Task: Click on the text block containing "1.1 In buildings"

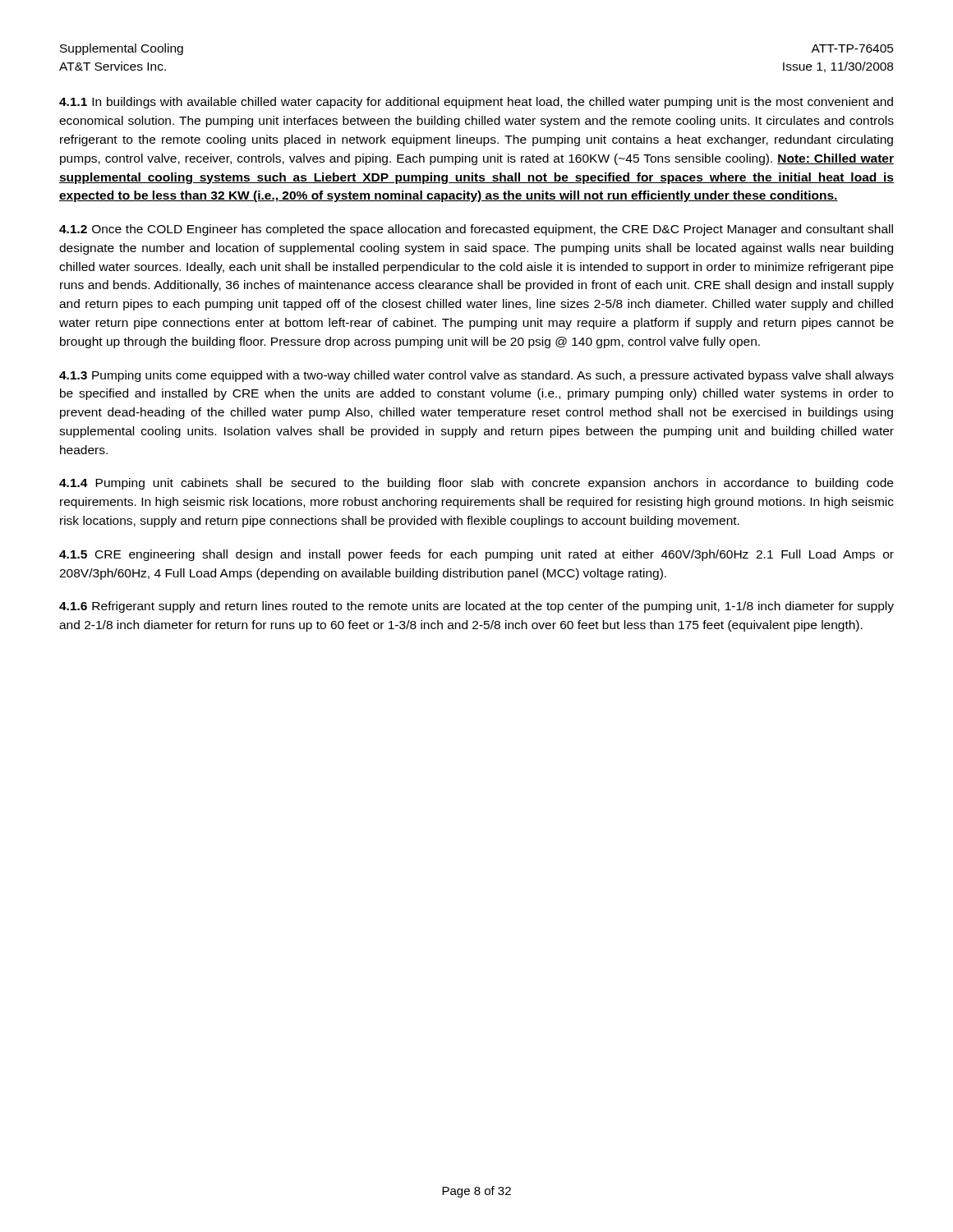Action: pos(476,149)
